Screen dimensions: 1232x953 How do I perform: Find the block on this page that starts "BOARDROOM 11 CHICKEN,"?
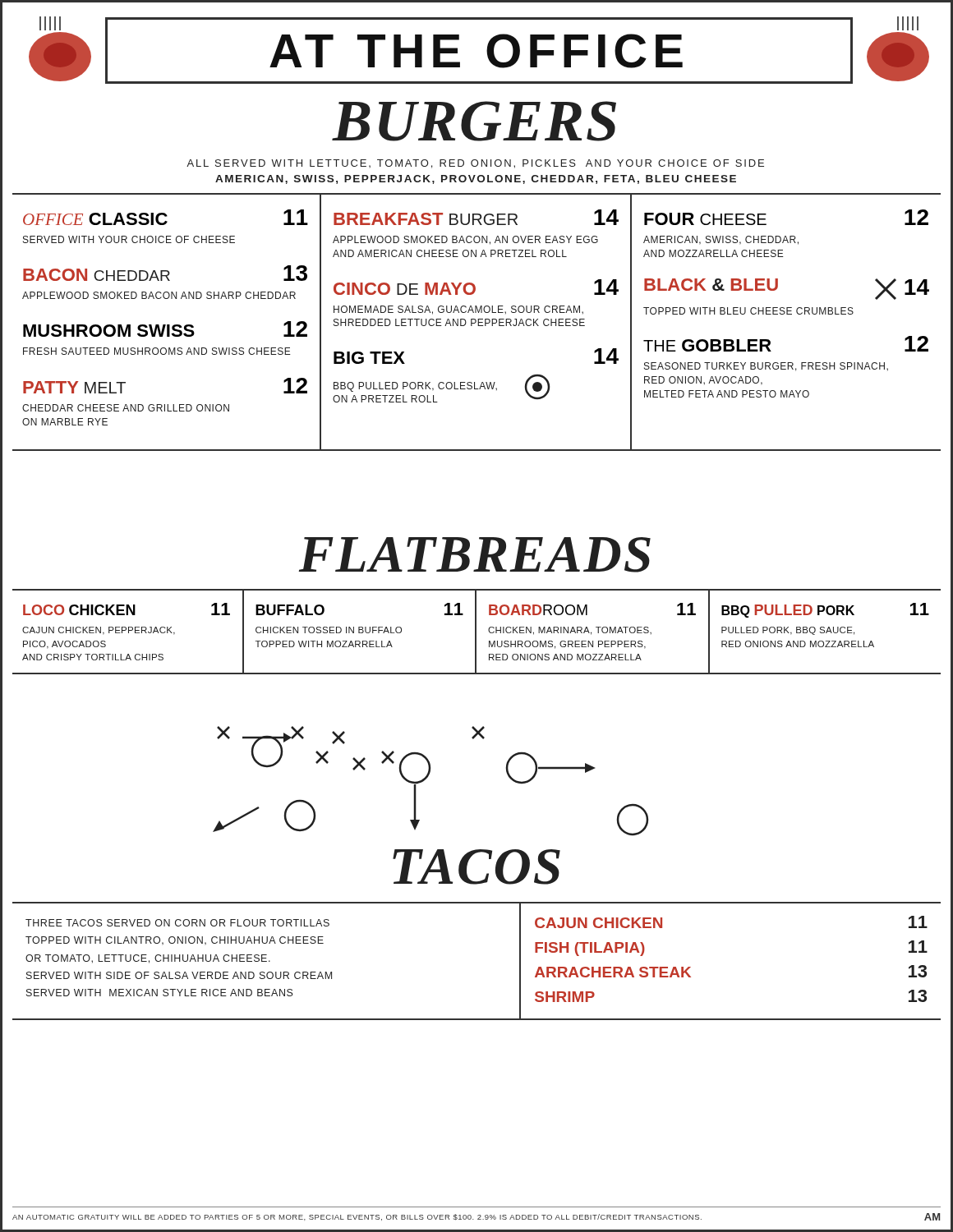pyautogui.click(x=592, y=632)
